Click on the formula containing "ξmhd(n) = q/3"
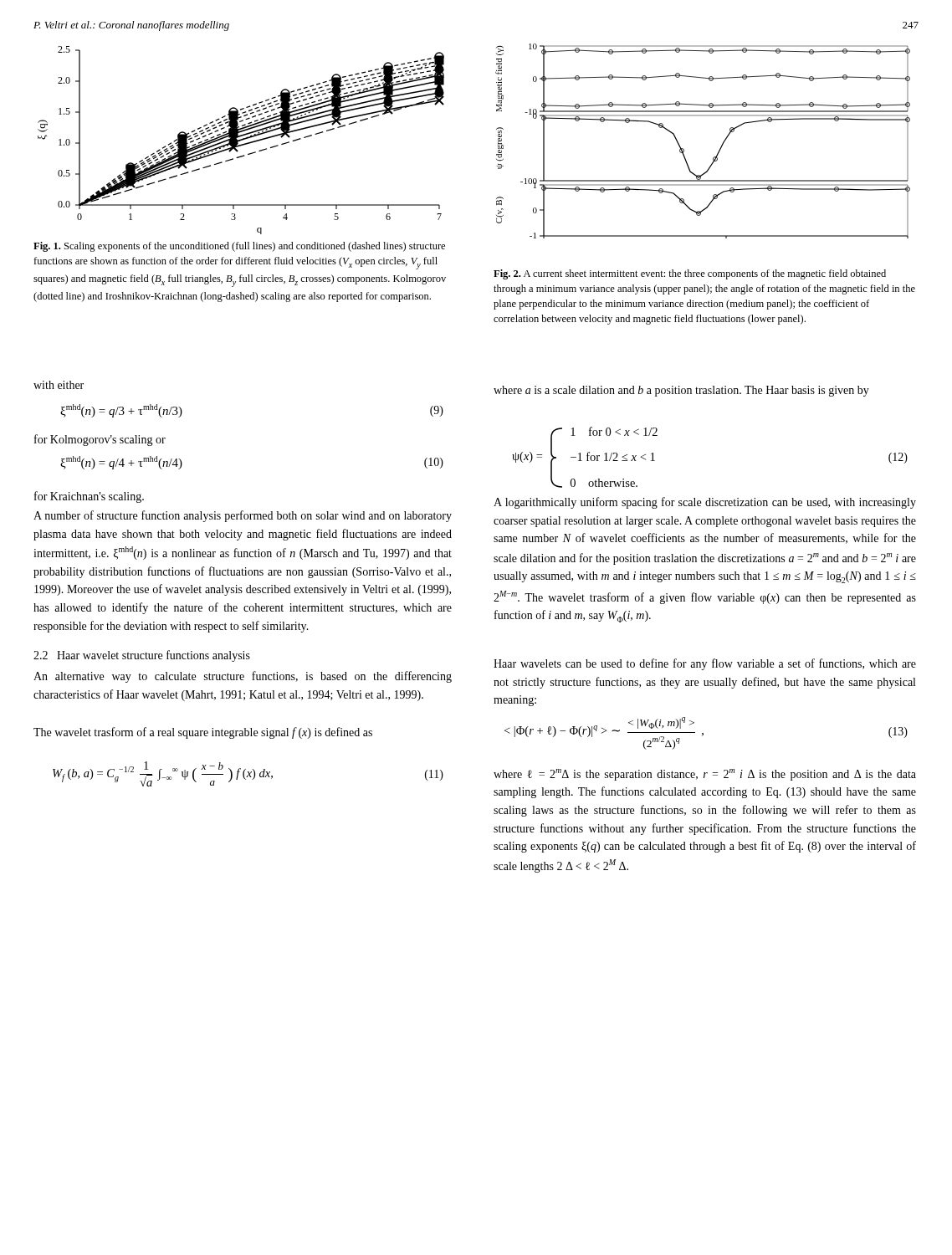Viewport: 952px width, 1255px height. click(117, 410)
